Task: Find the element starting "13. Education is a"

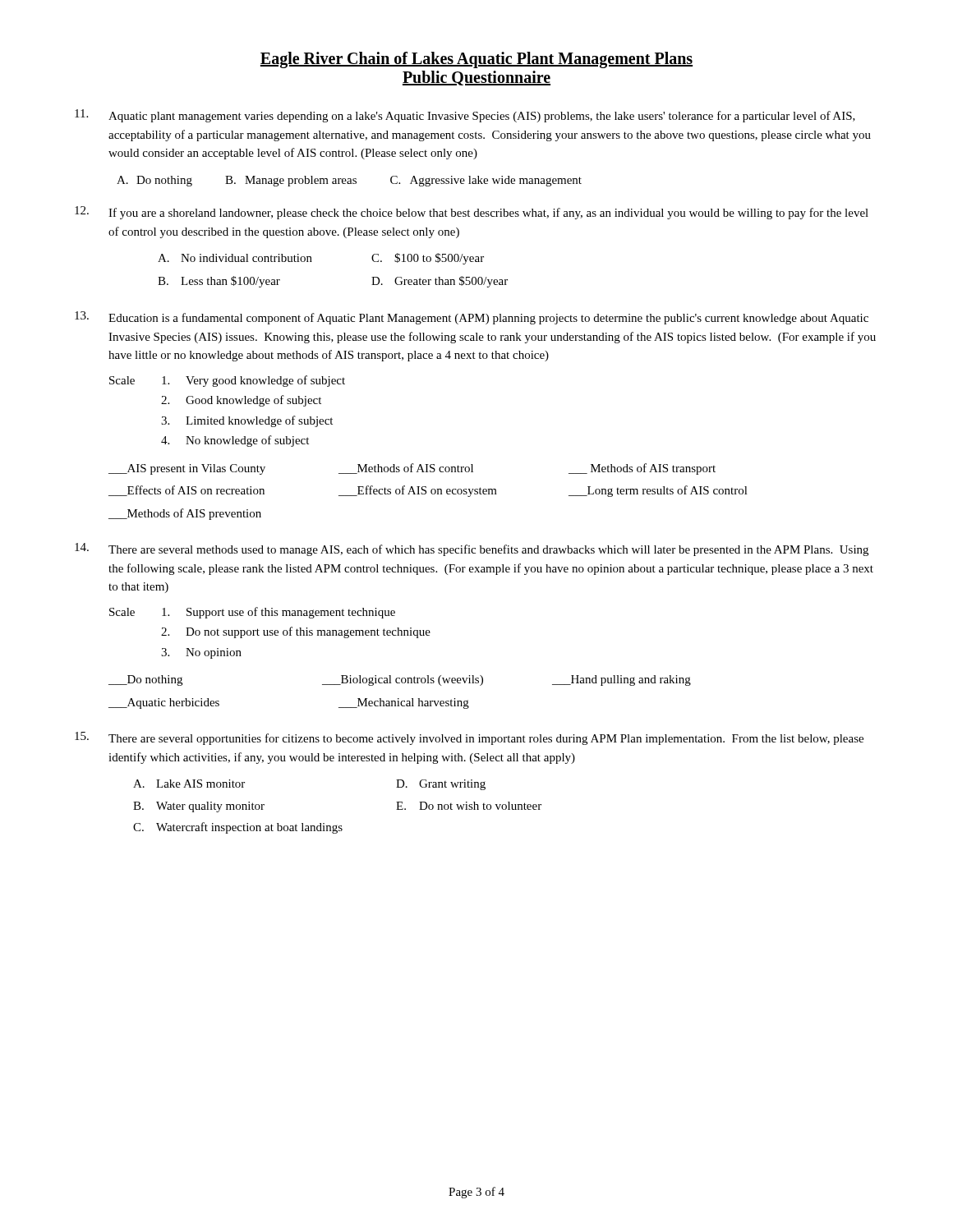Action: pos(472,318)
